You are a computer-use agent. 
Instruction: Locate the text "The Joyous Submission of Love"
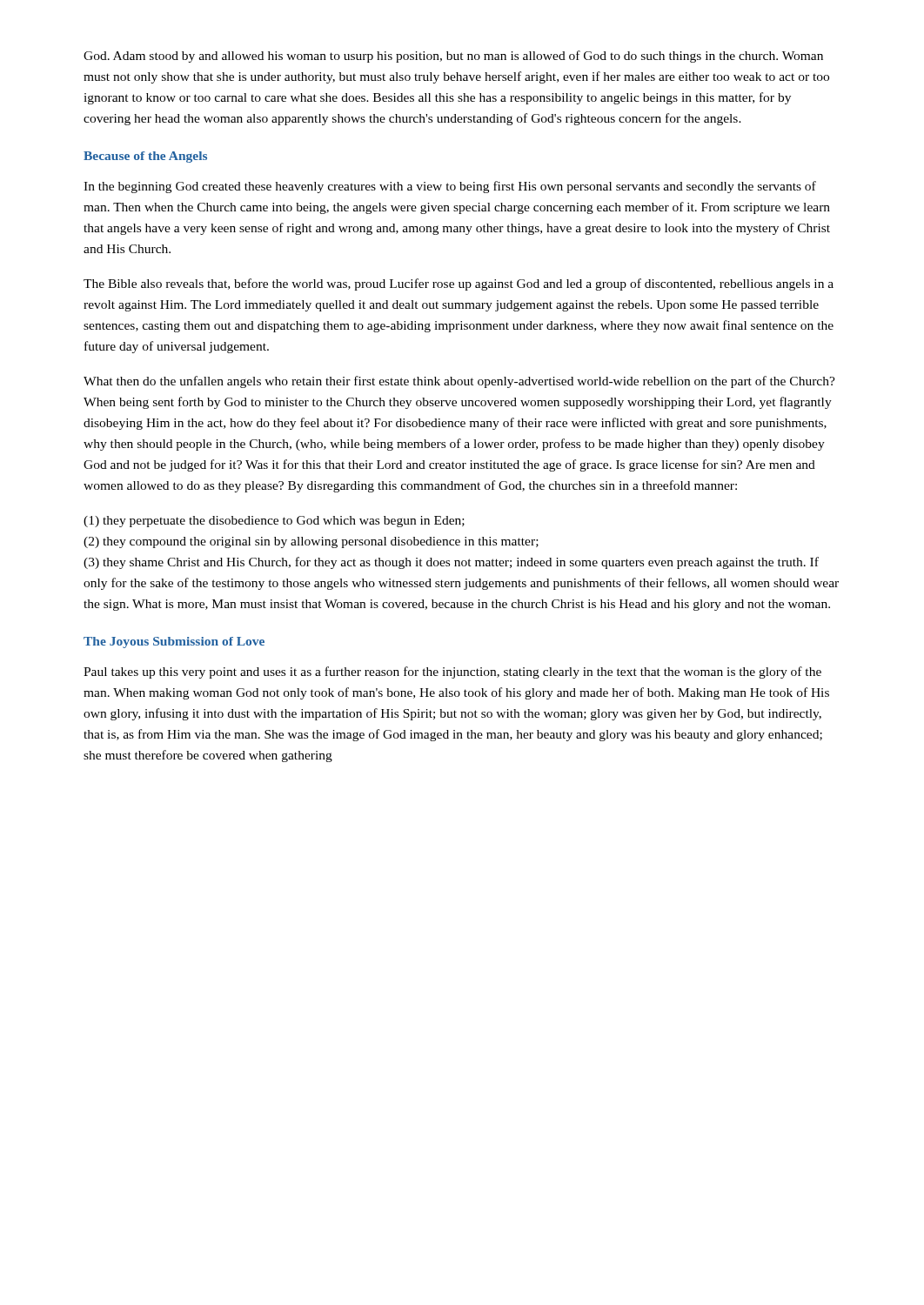(x=174, y=641)
